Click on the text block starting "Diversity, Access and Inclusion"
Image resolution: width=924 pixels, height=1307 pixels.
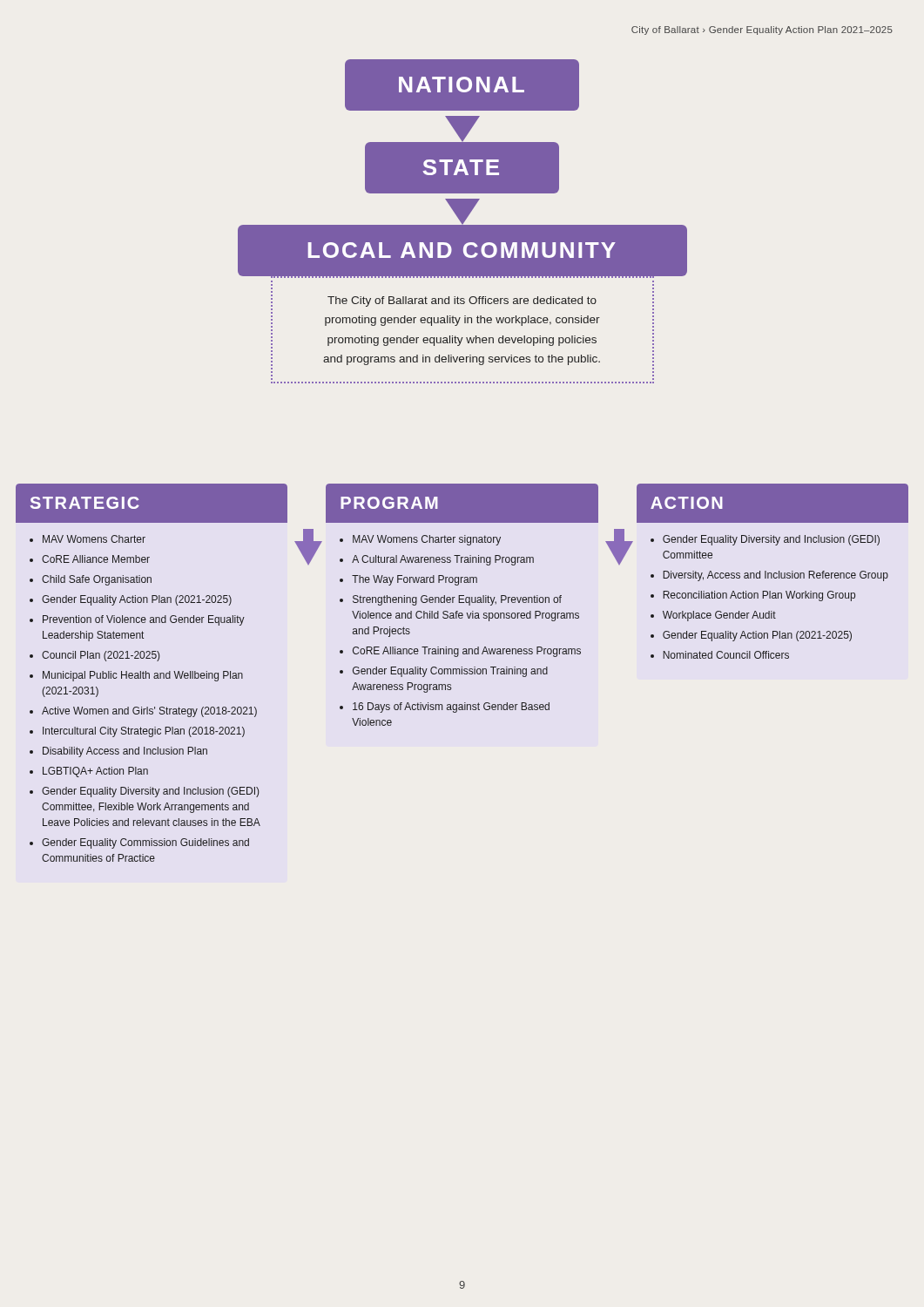[775, 575]
